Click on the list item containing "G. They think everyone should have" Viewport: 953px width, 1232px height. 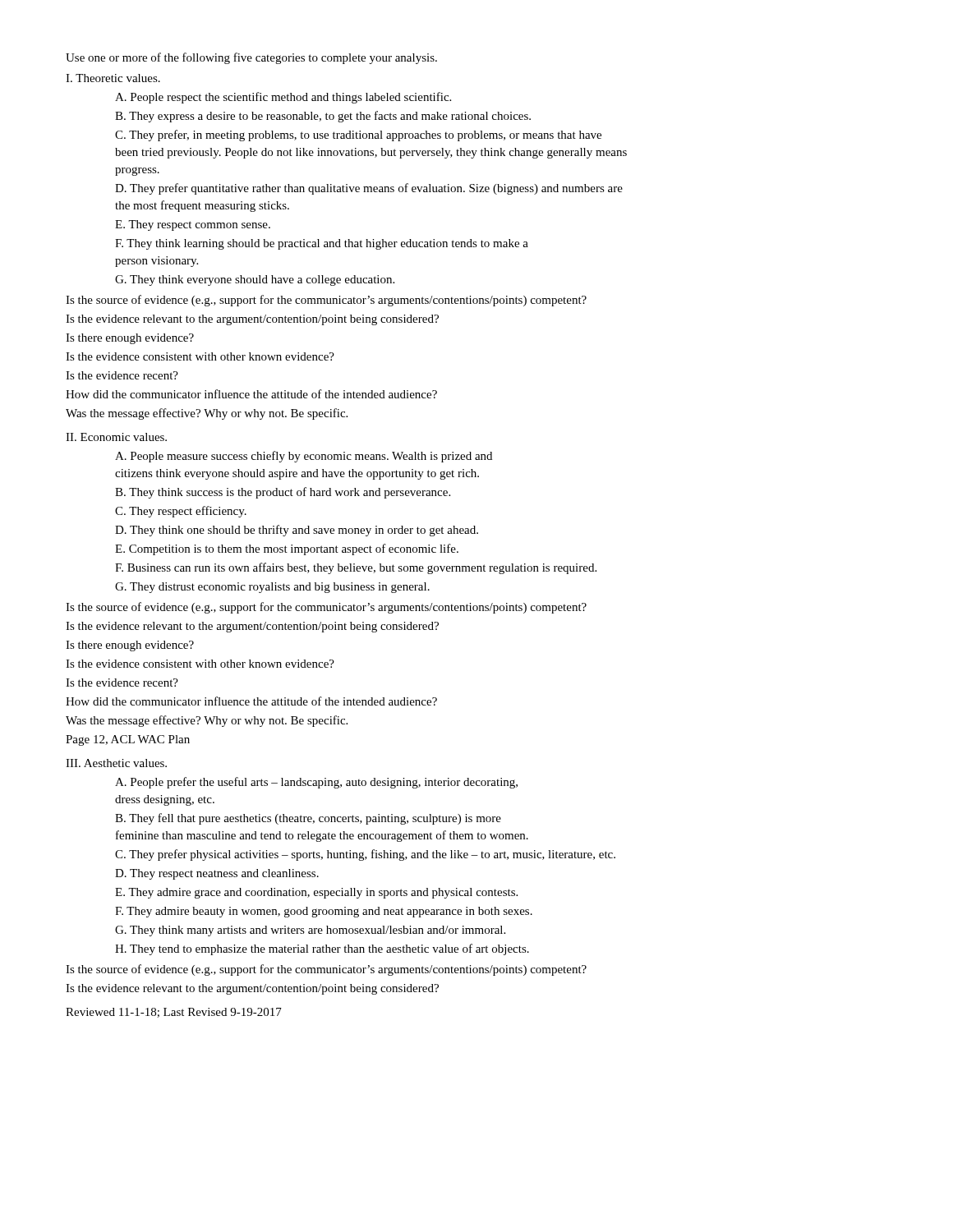[x=255, y=280]
